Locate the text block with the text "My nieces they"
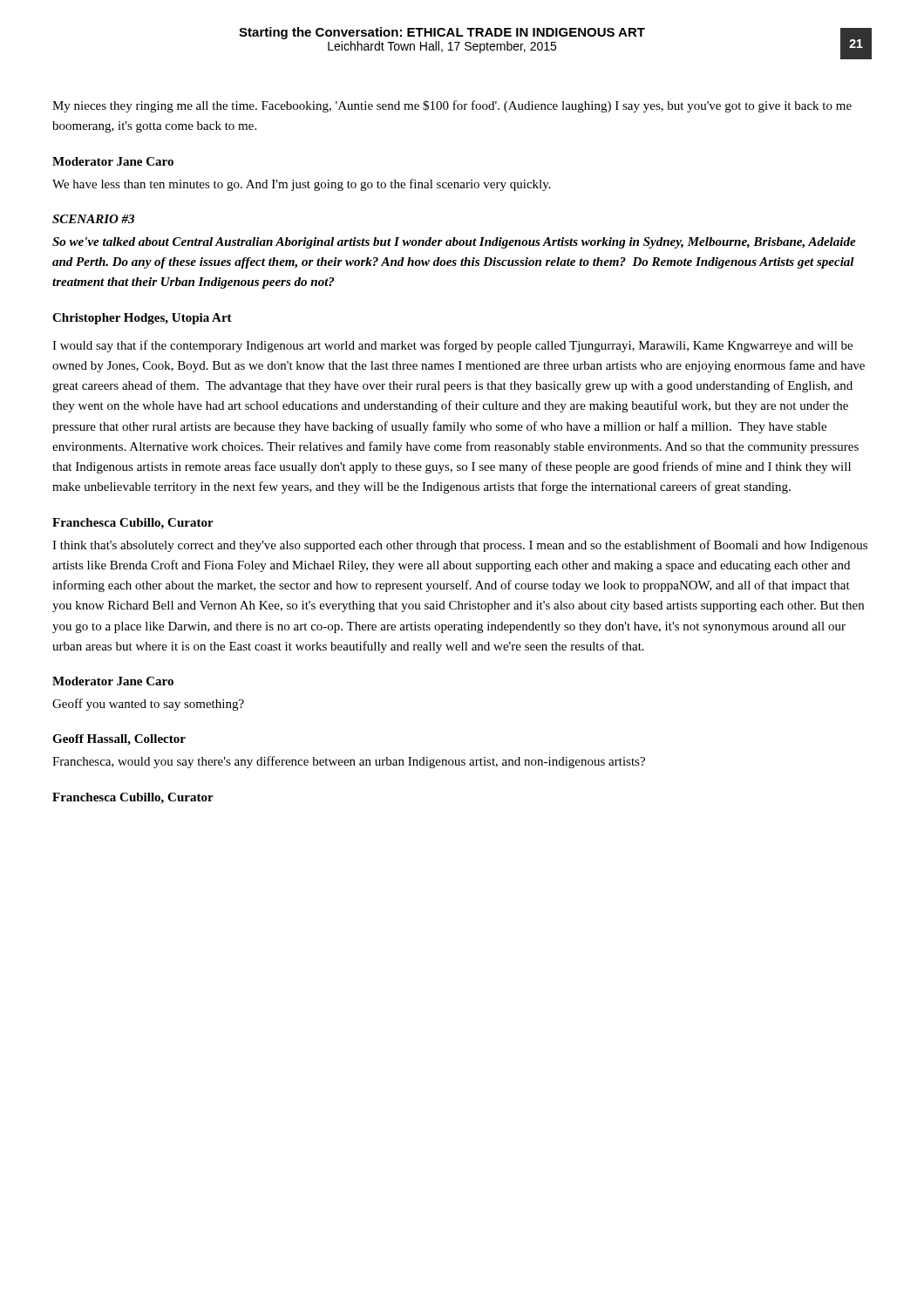This screenshot has height=1308, width=924. [x=452, y=116]
